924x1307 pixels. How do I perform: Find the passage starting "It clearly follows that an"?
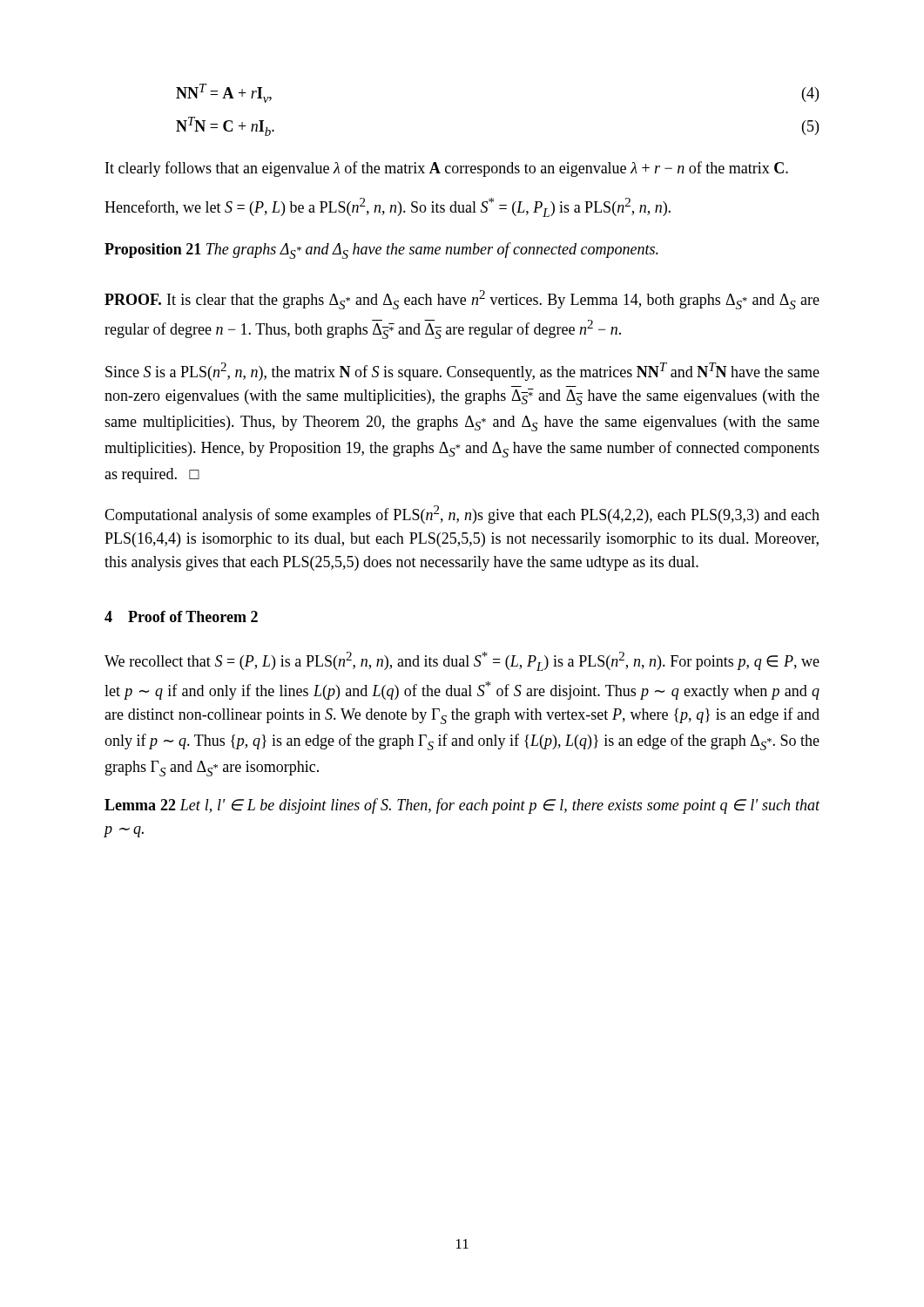tap(462, 169)
